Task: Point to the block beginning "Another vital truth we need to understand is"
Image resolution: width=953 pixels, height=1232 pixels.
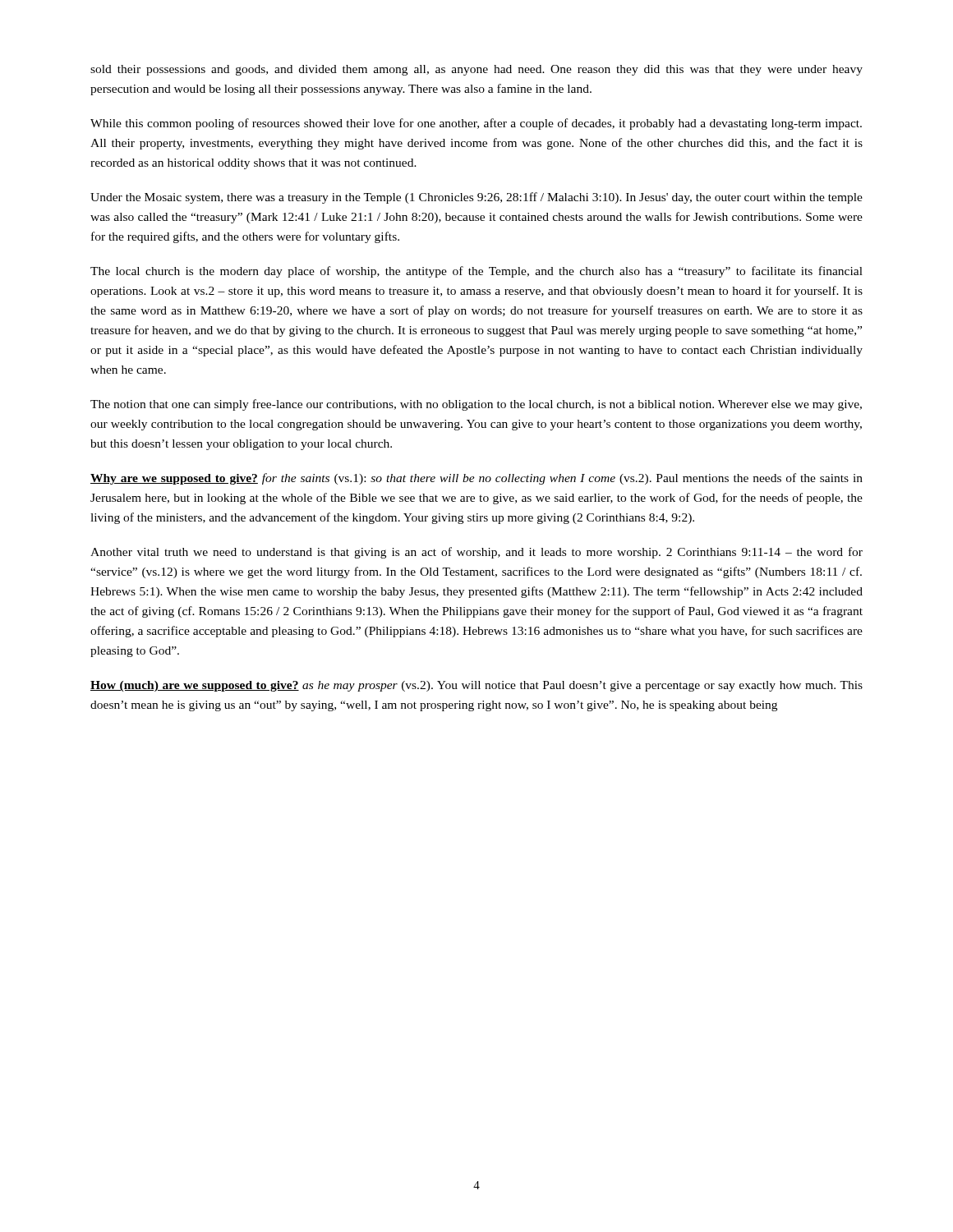Action: point(476,601)
